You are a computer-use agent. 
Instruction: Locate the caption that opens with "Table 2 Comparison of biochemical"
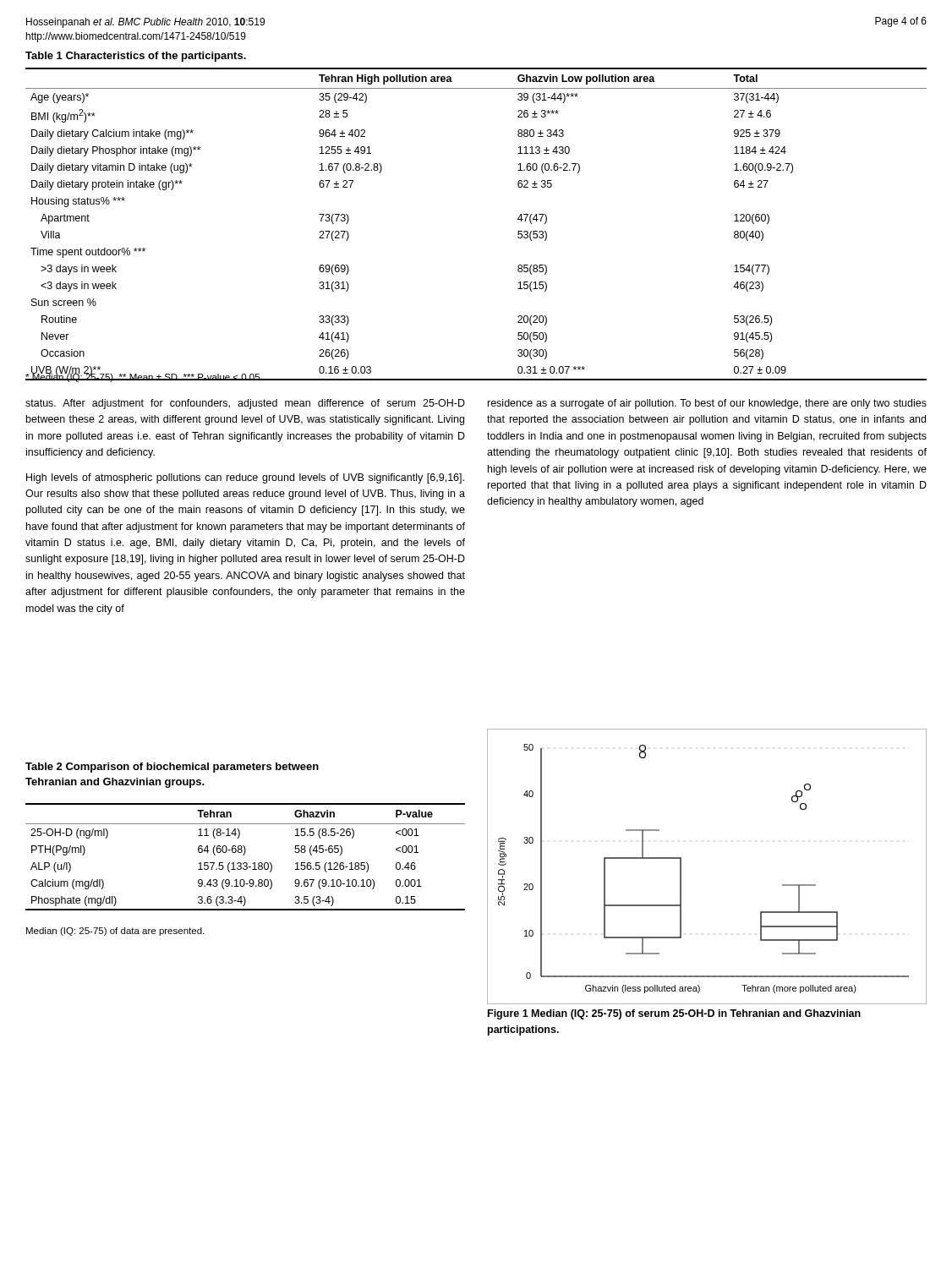(172, 774)
